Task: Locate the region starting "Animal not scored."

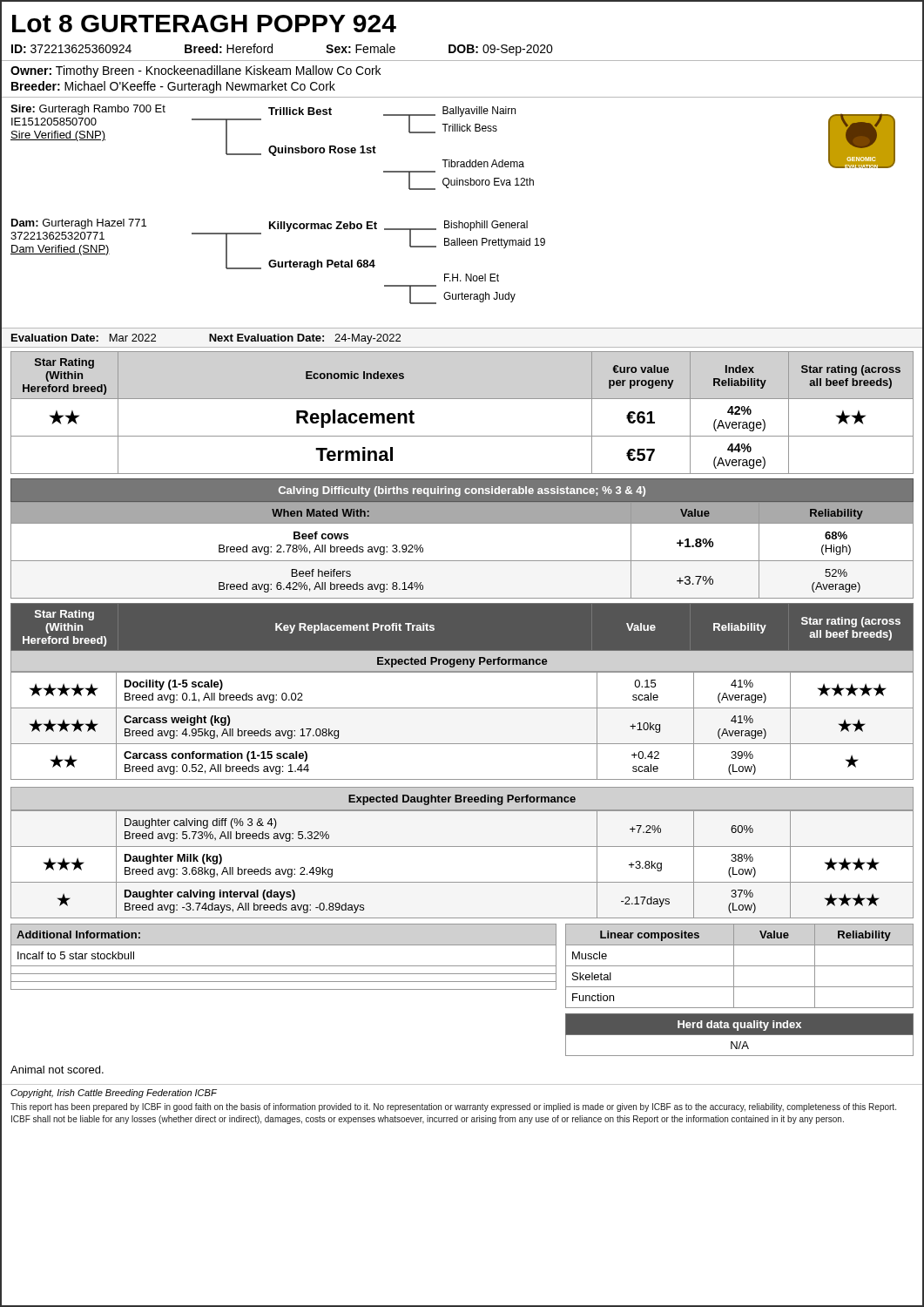Action: [57, 1070]
